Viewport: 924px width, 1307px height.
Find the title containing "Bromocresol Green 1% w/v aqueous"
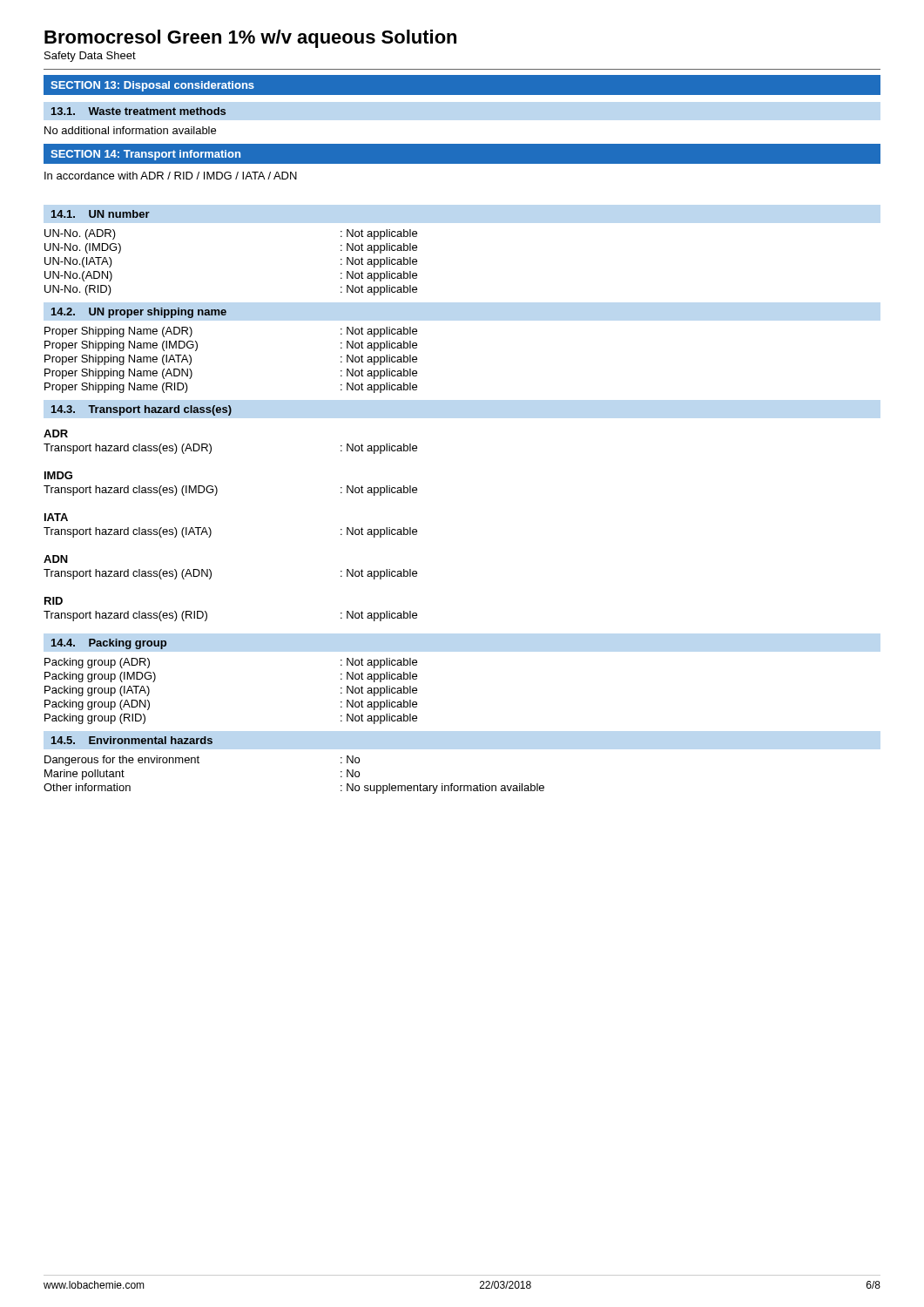tap(251, 37)
